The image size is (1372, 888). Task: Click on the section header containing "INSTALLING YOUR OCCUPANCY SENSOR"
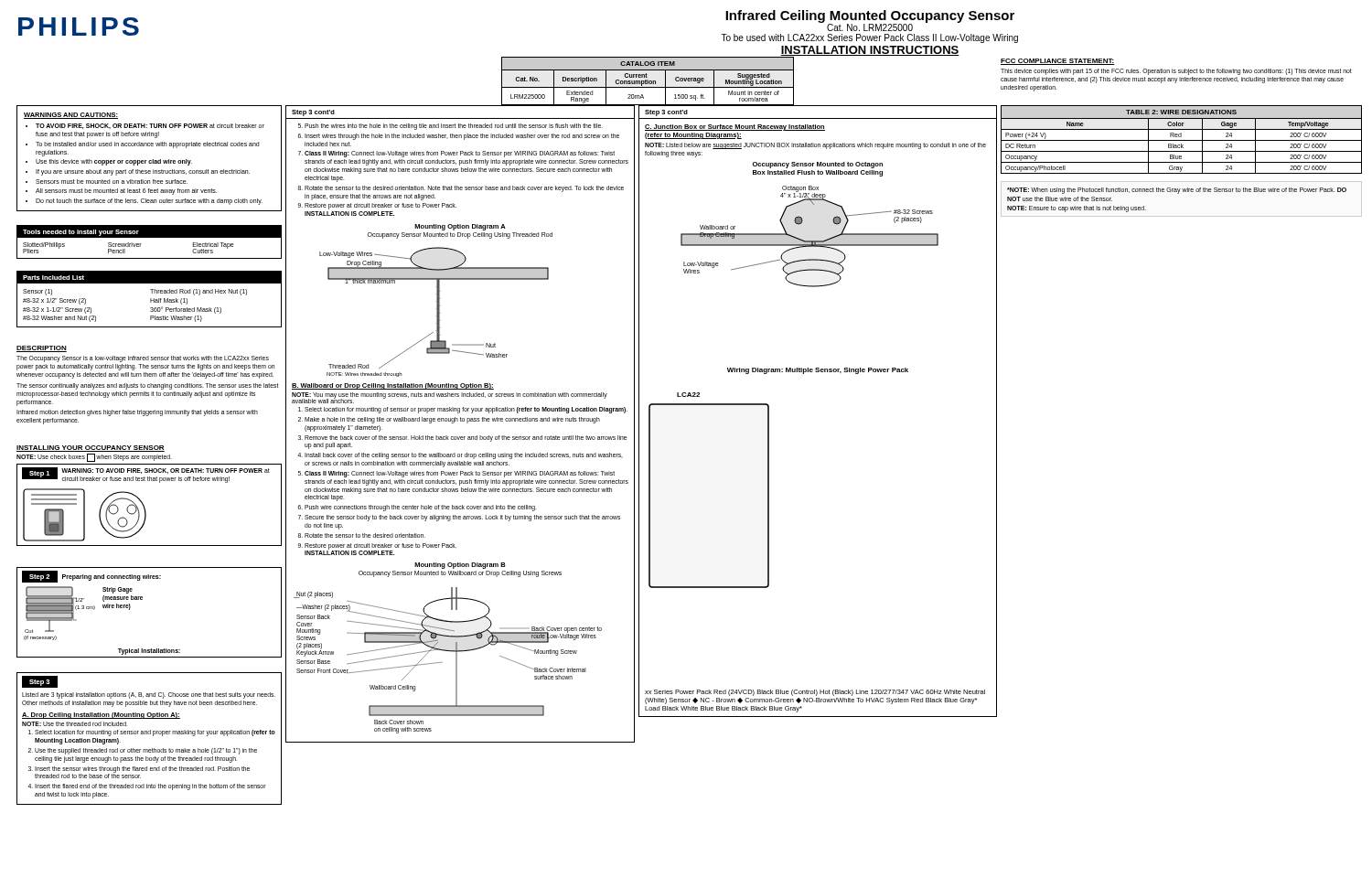[90, 448]
